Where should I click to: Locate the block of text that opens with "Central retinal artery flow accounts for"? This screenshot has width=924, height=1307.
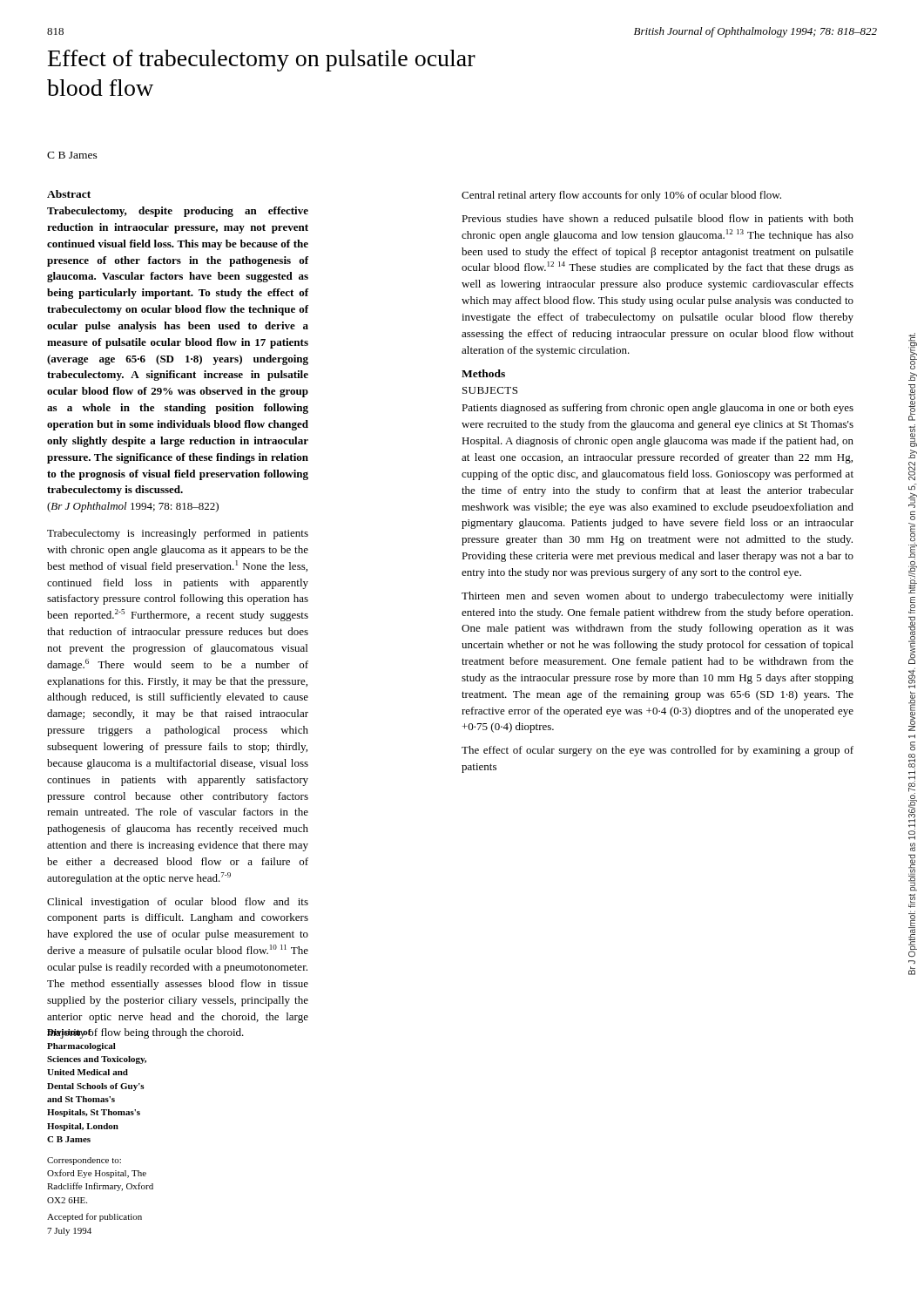tap(658, 273)
